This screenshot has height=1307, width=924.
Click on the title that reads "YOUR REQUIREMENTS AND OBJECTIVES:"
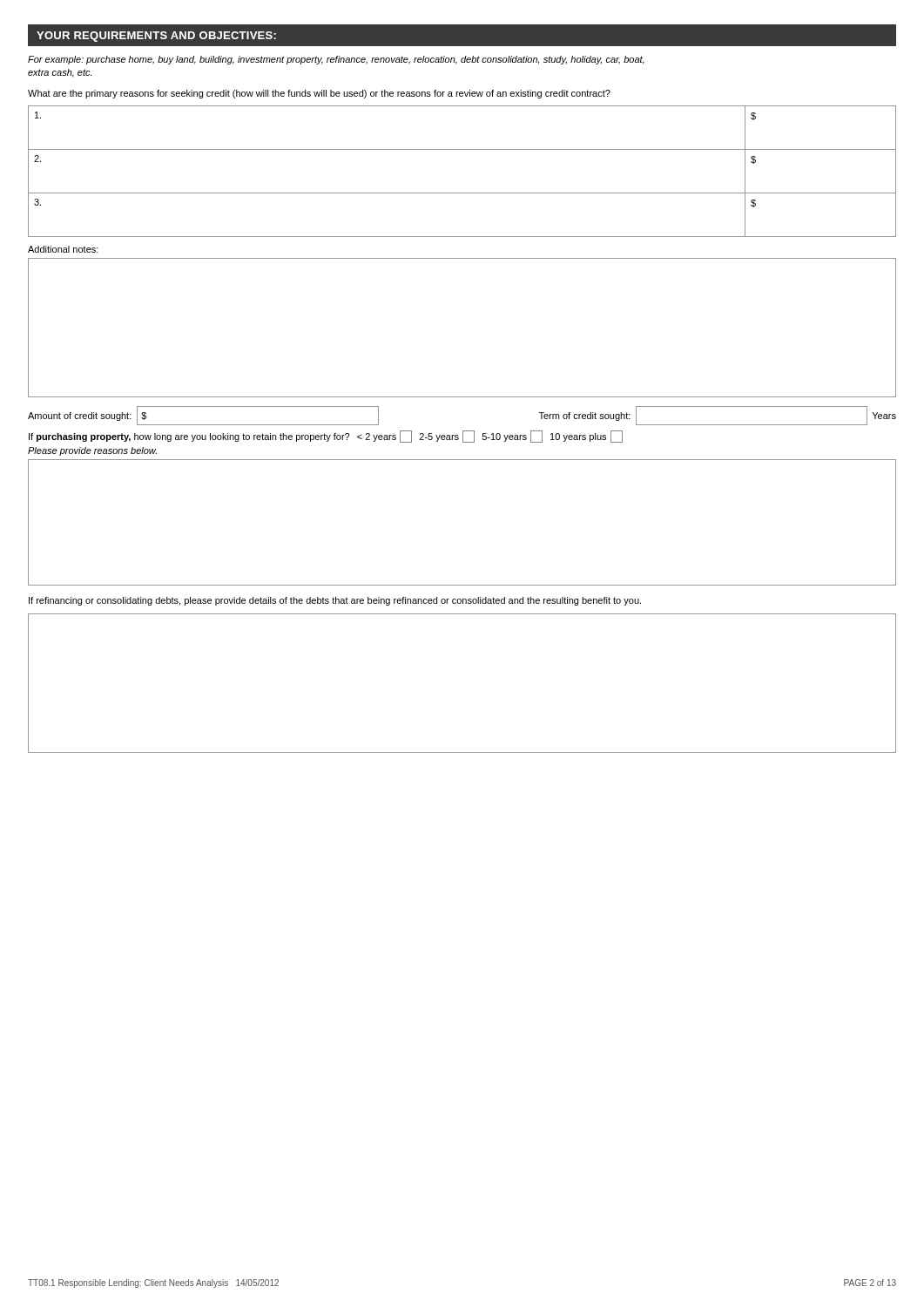(x=462, y=35)
